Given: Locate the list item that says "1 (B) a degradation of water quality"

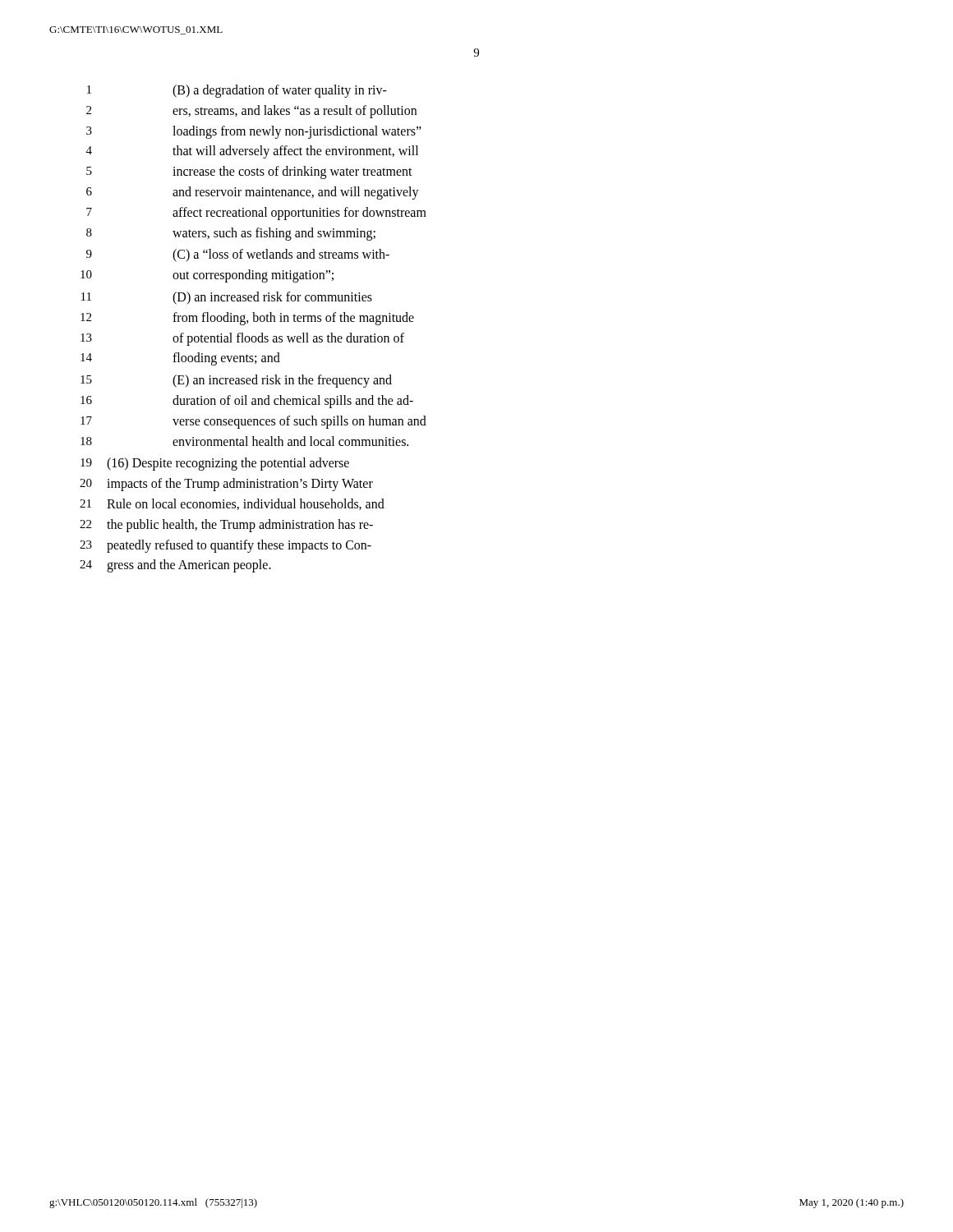Looking at the screenshot, I should (x=237, y=91).
